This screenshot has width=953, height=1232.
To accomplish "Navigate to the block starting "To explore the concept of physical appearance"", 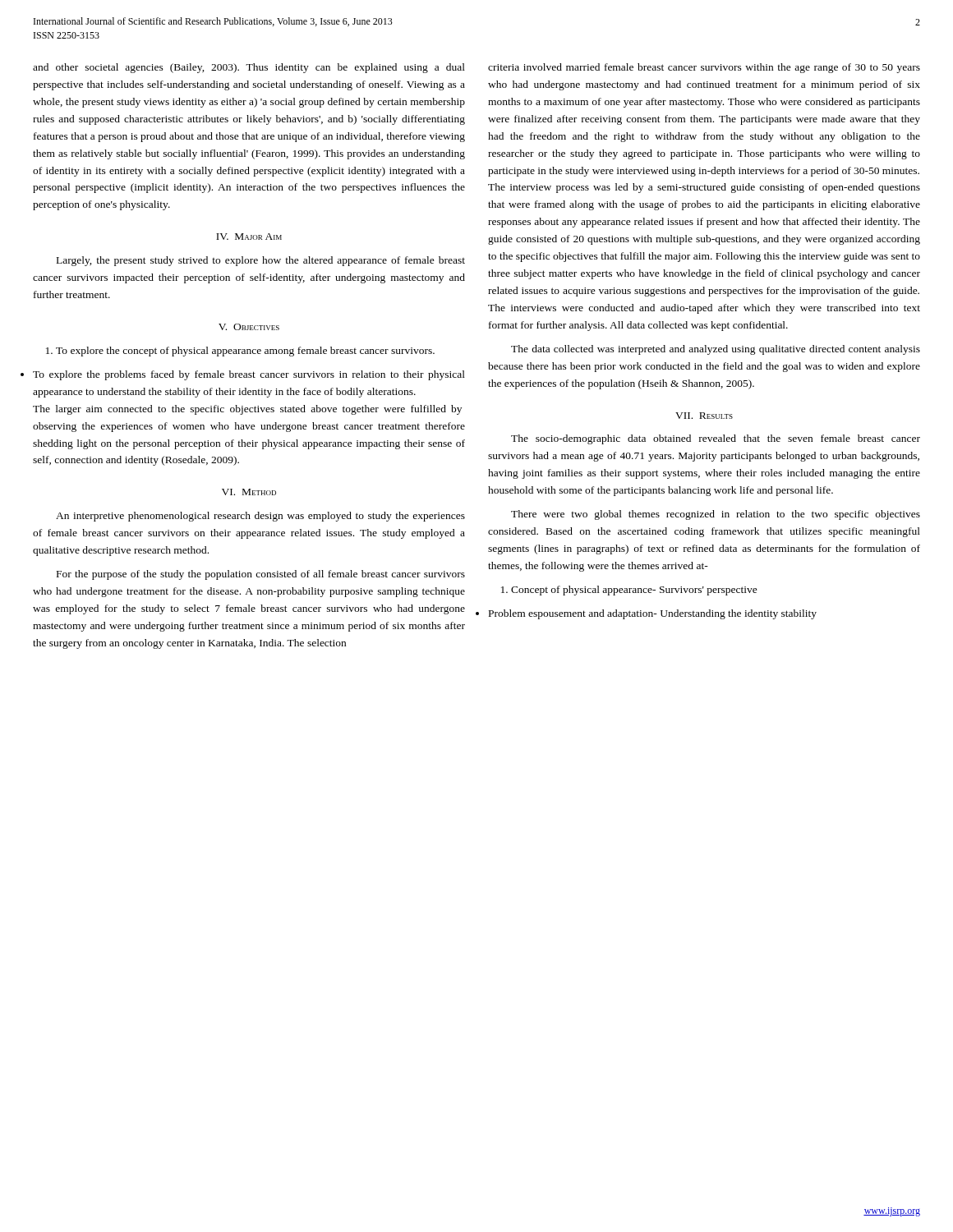I will [249, 351].
